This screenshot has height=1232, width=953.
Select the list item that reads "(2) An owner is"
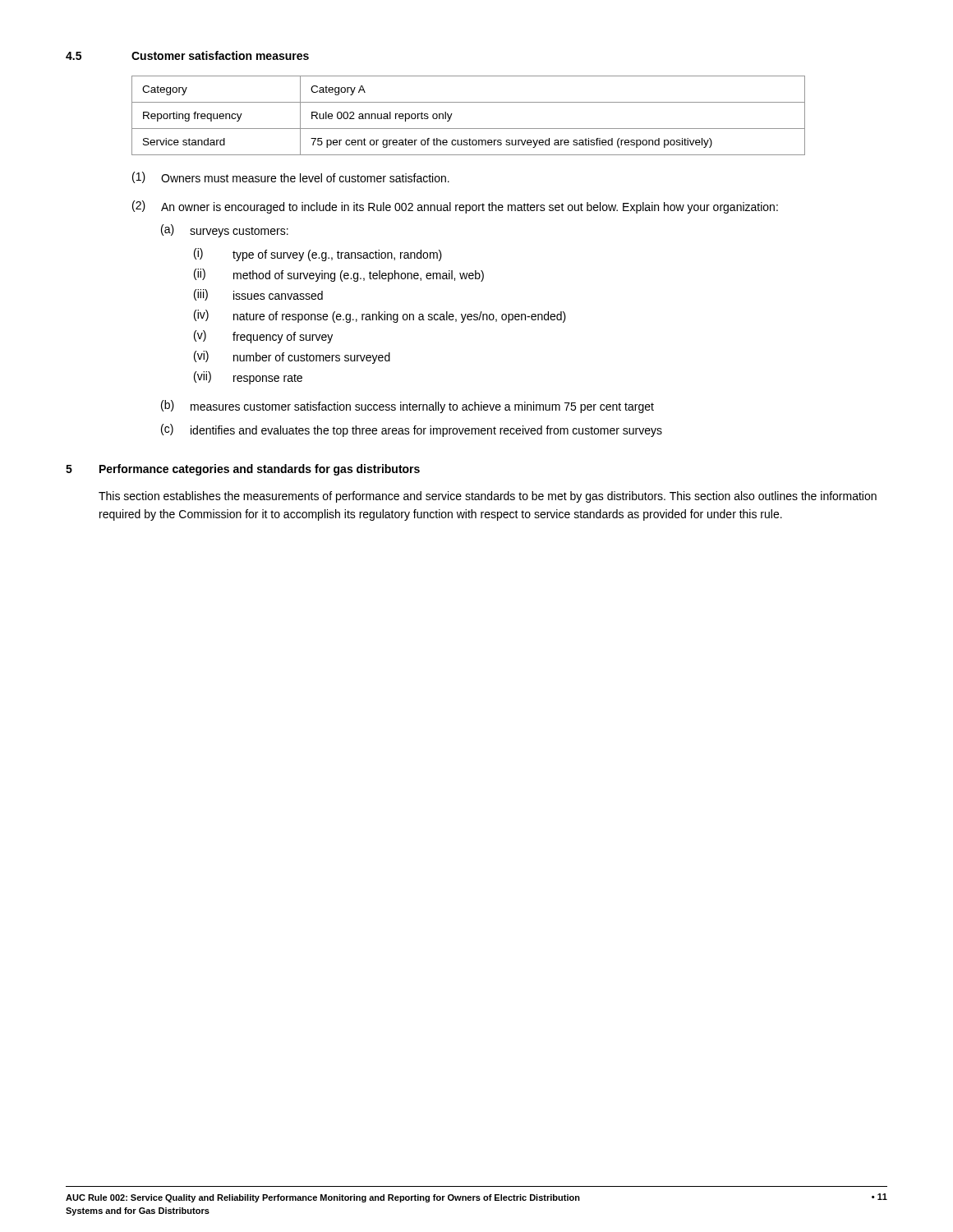pos(455,207)
